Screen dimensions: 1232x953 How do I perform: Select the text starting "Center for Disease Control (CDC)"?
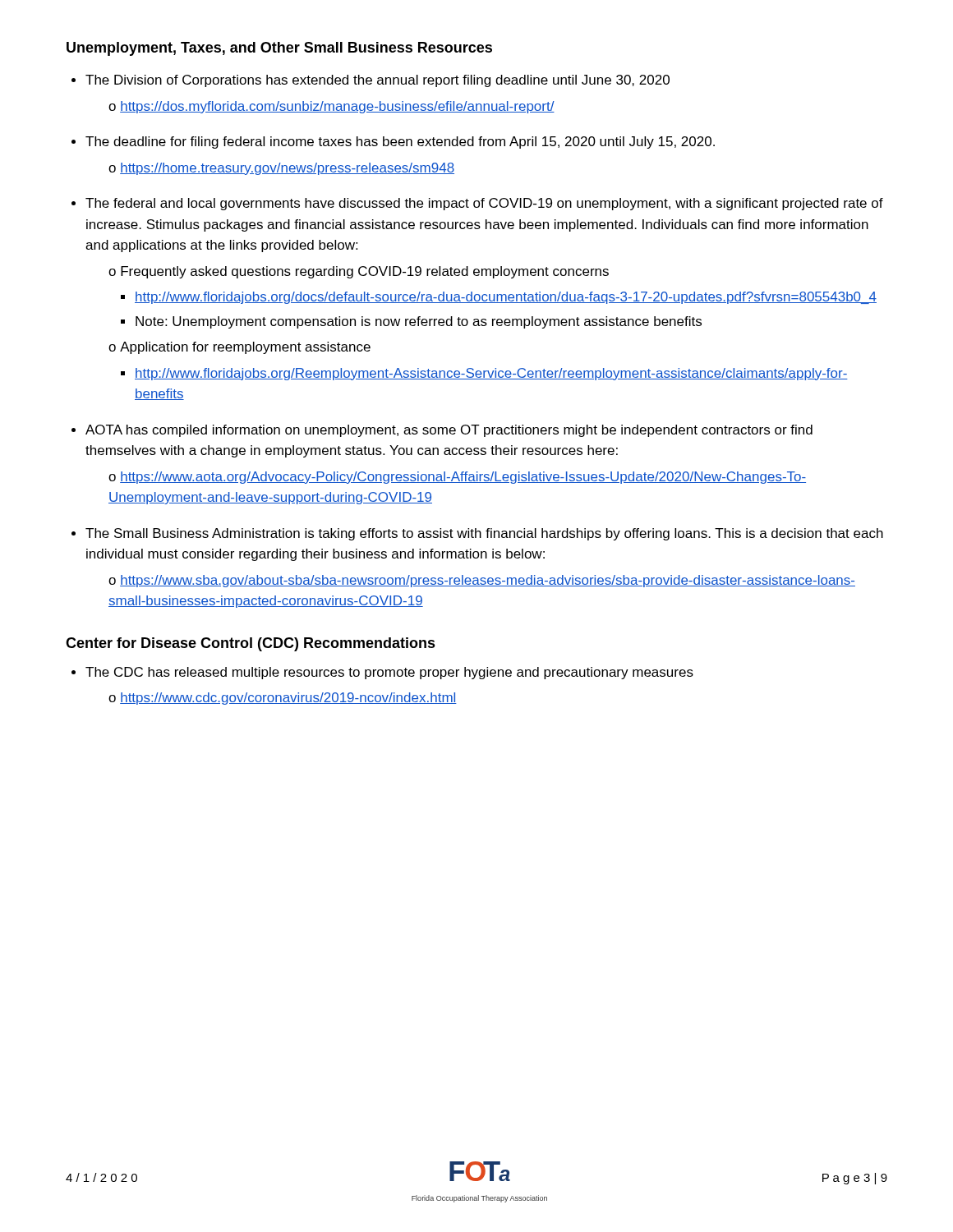coord(251,643)
